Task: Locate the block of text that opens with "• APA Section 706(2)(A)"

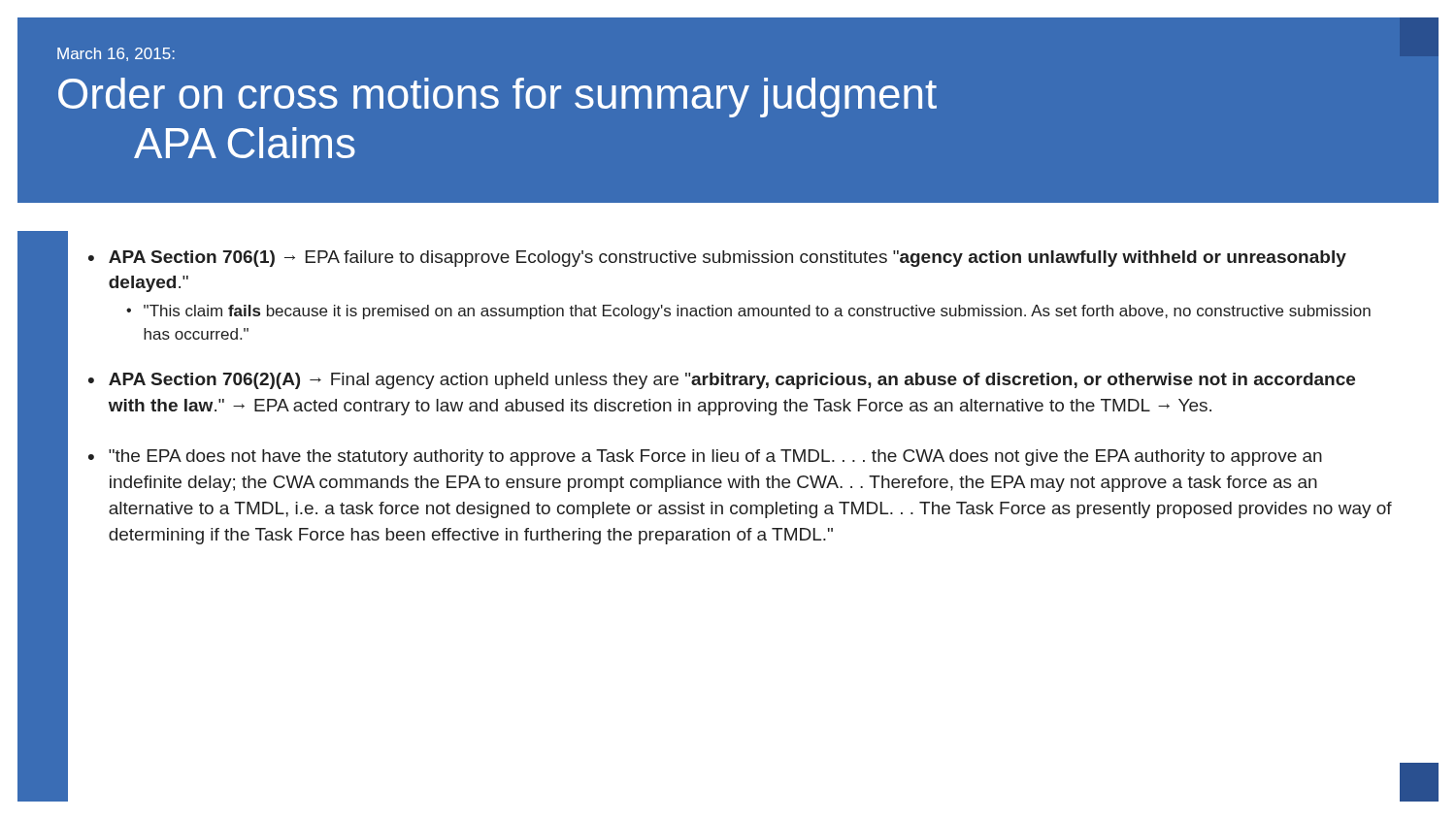Action: pyautogui.click(x=743, y=393)
